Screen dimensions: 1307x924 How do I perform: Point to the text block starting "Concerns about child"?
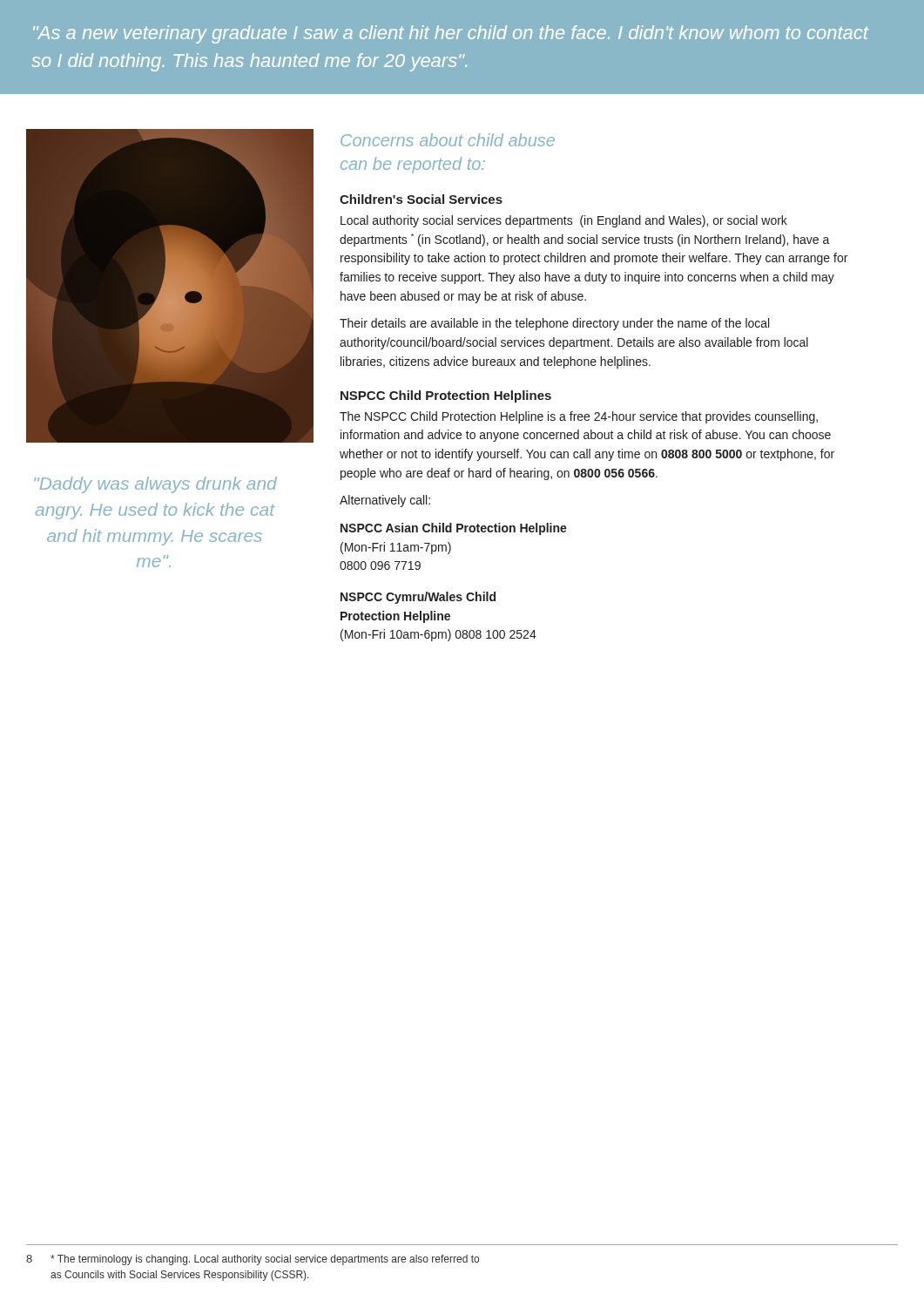(x=448, y=152)
